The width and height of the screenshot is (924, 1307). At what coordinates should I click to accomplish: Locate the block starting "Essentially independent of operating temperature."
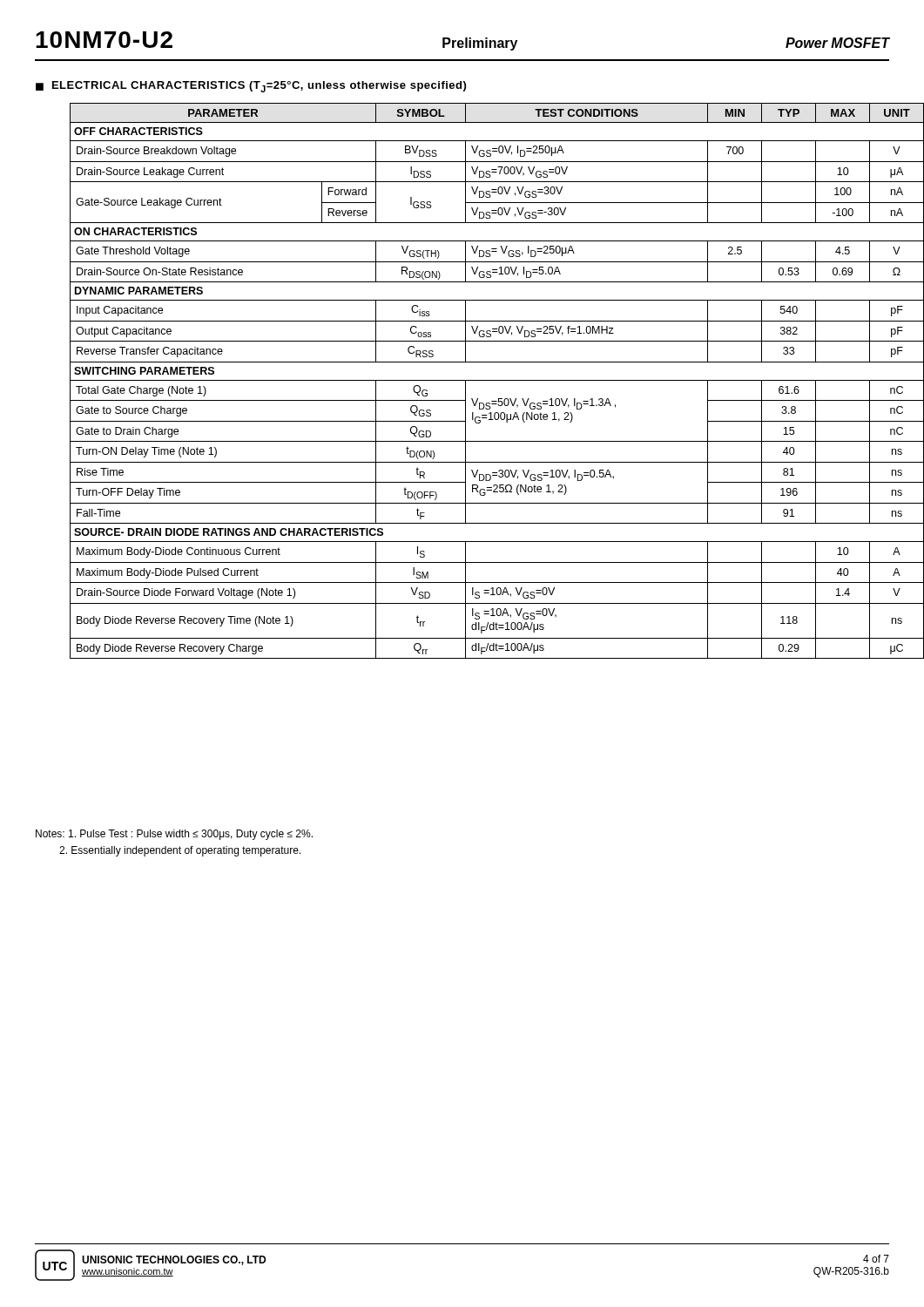pos(180,850)
